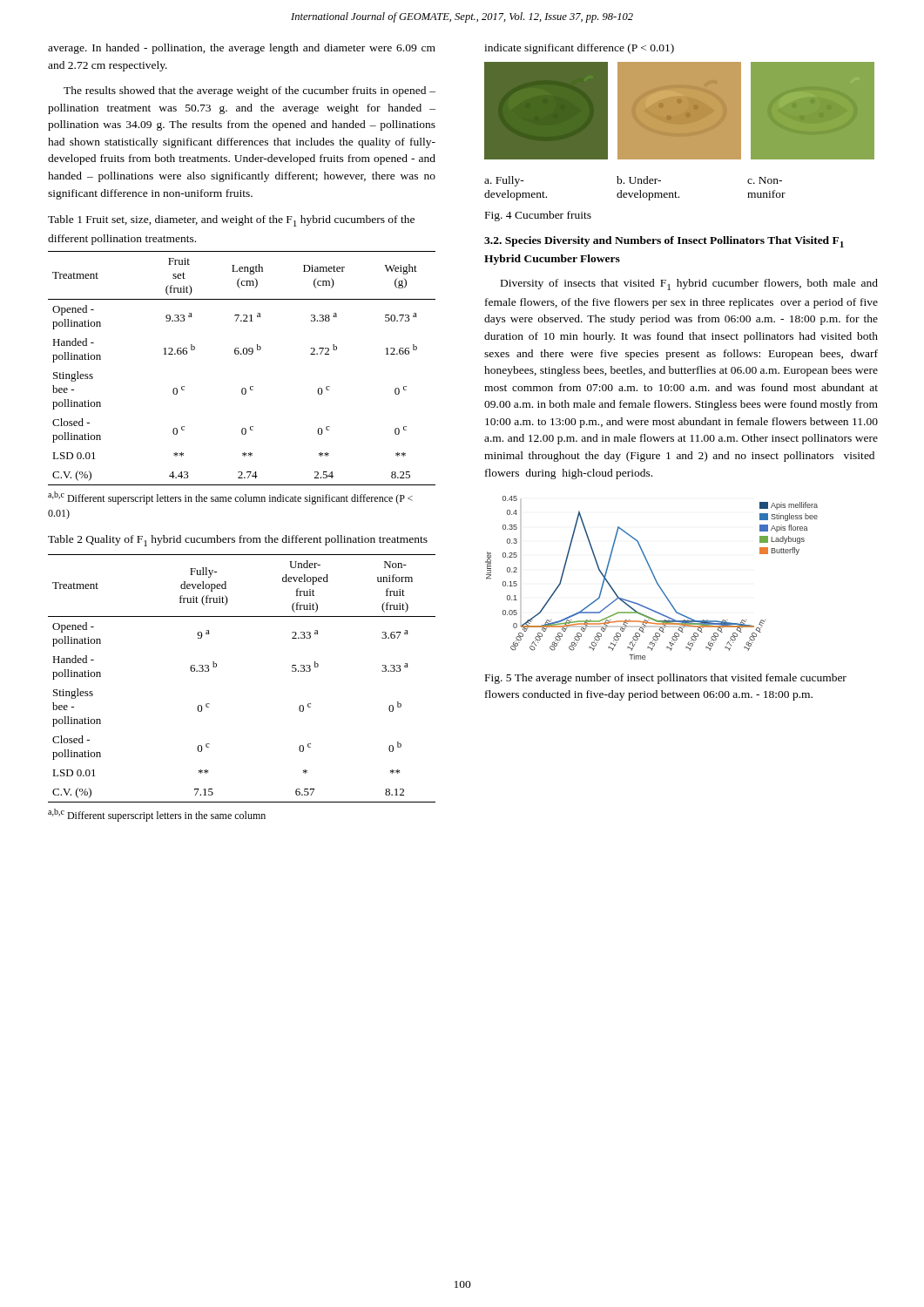Click on the caption containing "Table 2 Quality of F1 hybrid cucumbers"
This screenshot has height=1307, width=924.
pos(238,540)
